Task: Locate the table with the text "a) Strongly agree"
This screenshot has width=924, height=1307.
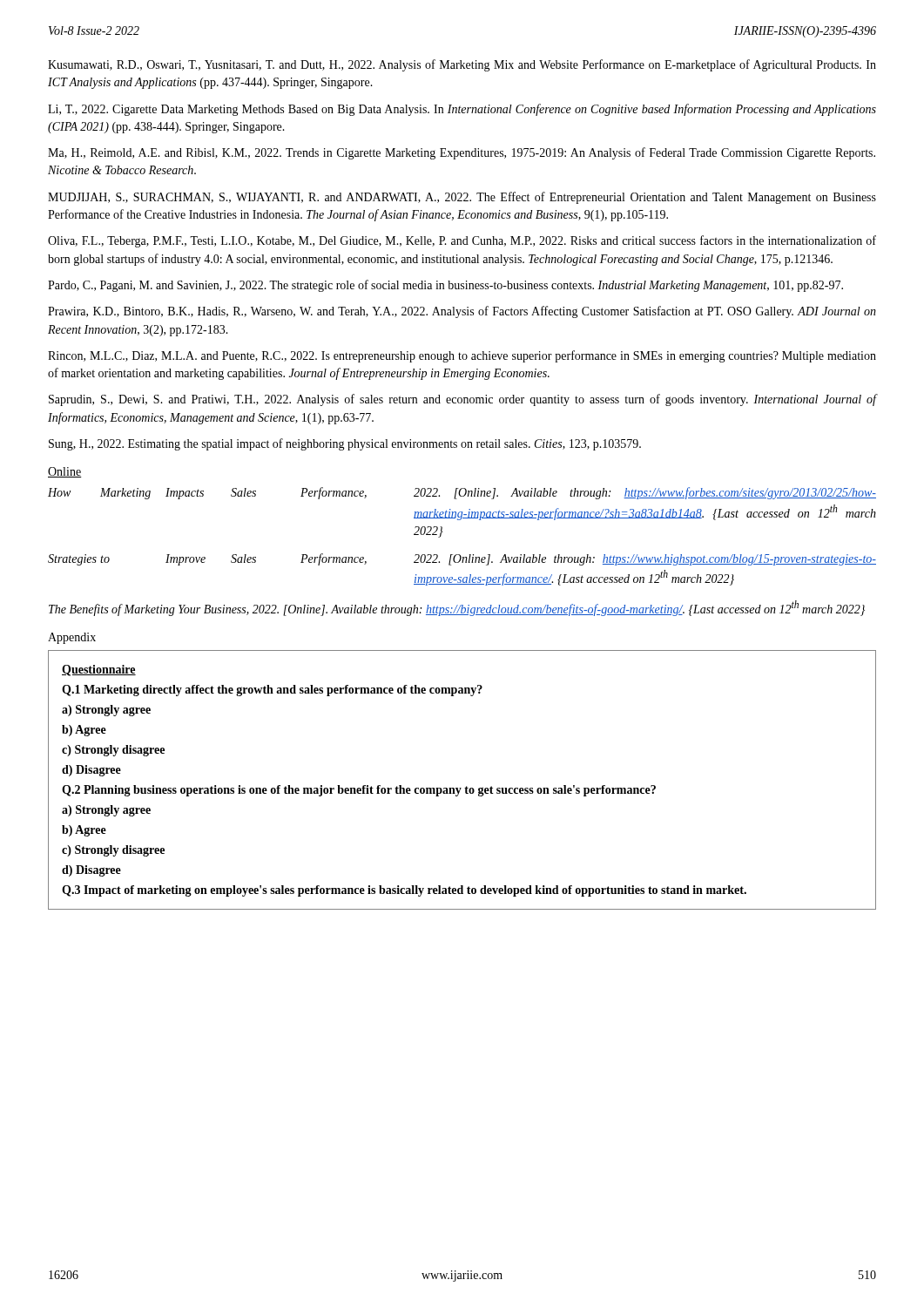Action: 462,780
